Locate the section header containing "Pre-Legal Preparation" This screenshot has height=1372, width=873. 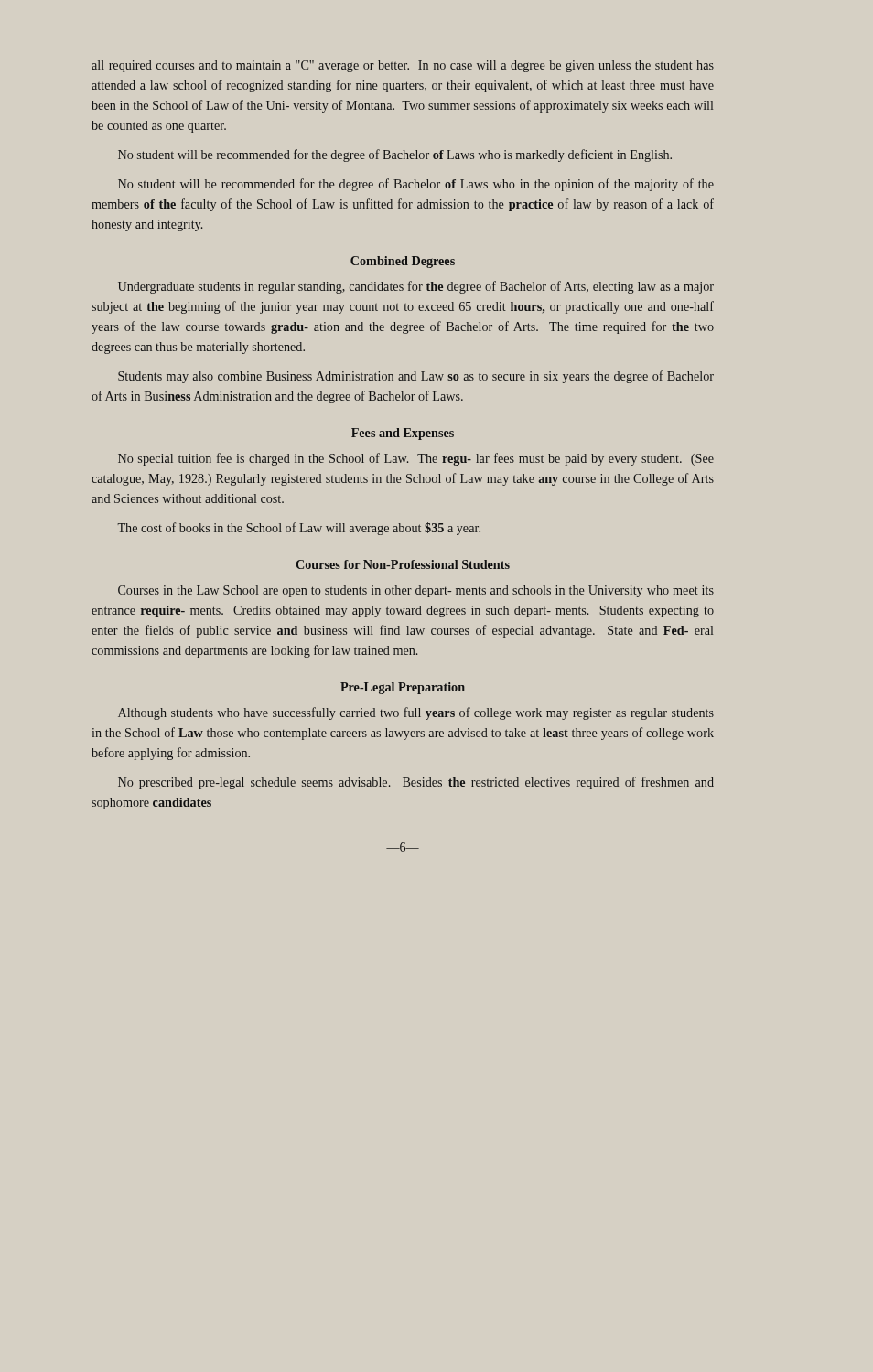[x=403, y=687]
